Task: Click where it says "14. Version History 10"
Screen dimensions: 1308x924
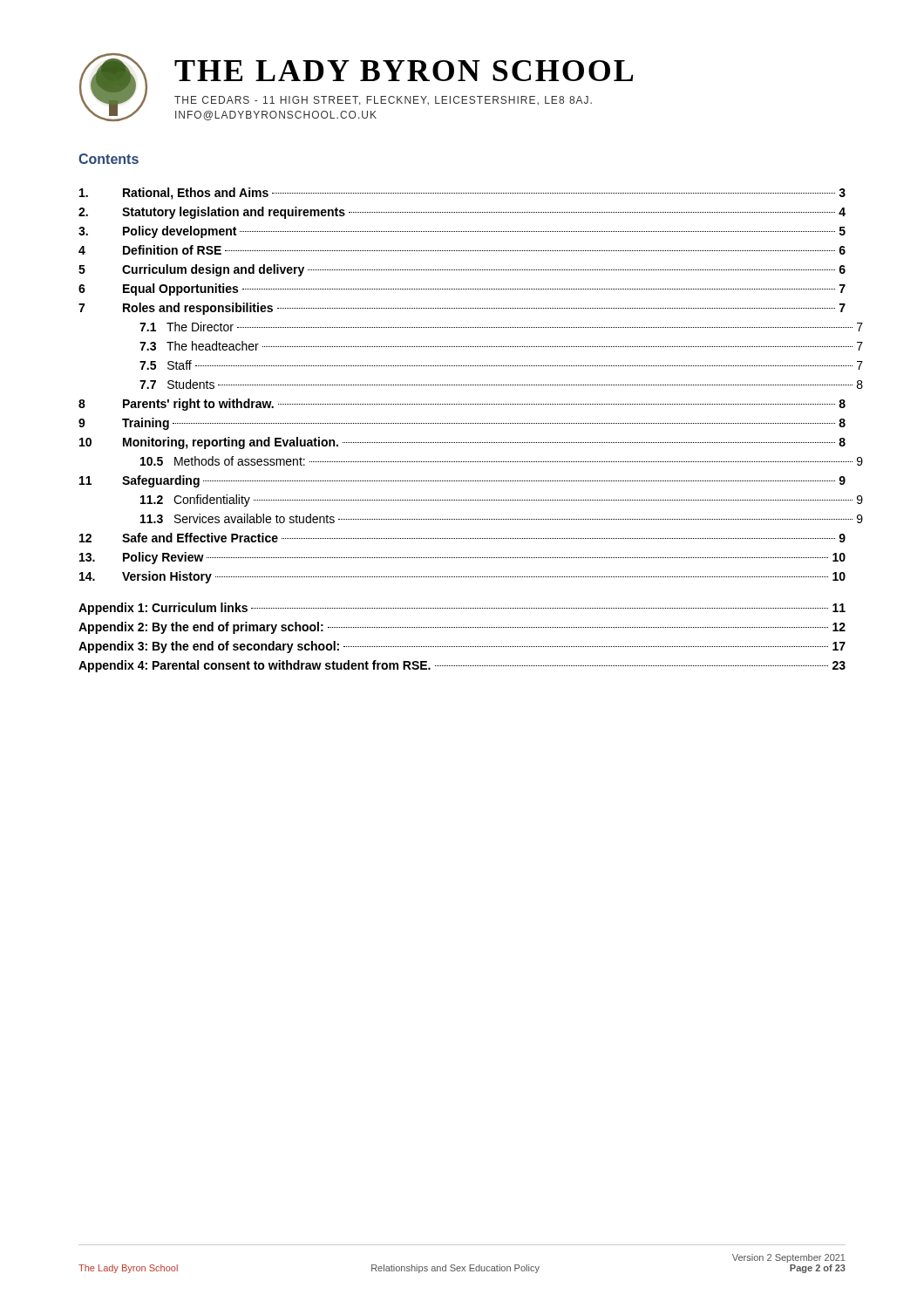Action: pyautogui.click(x=462, y=576)
